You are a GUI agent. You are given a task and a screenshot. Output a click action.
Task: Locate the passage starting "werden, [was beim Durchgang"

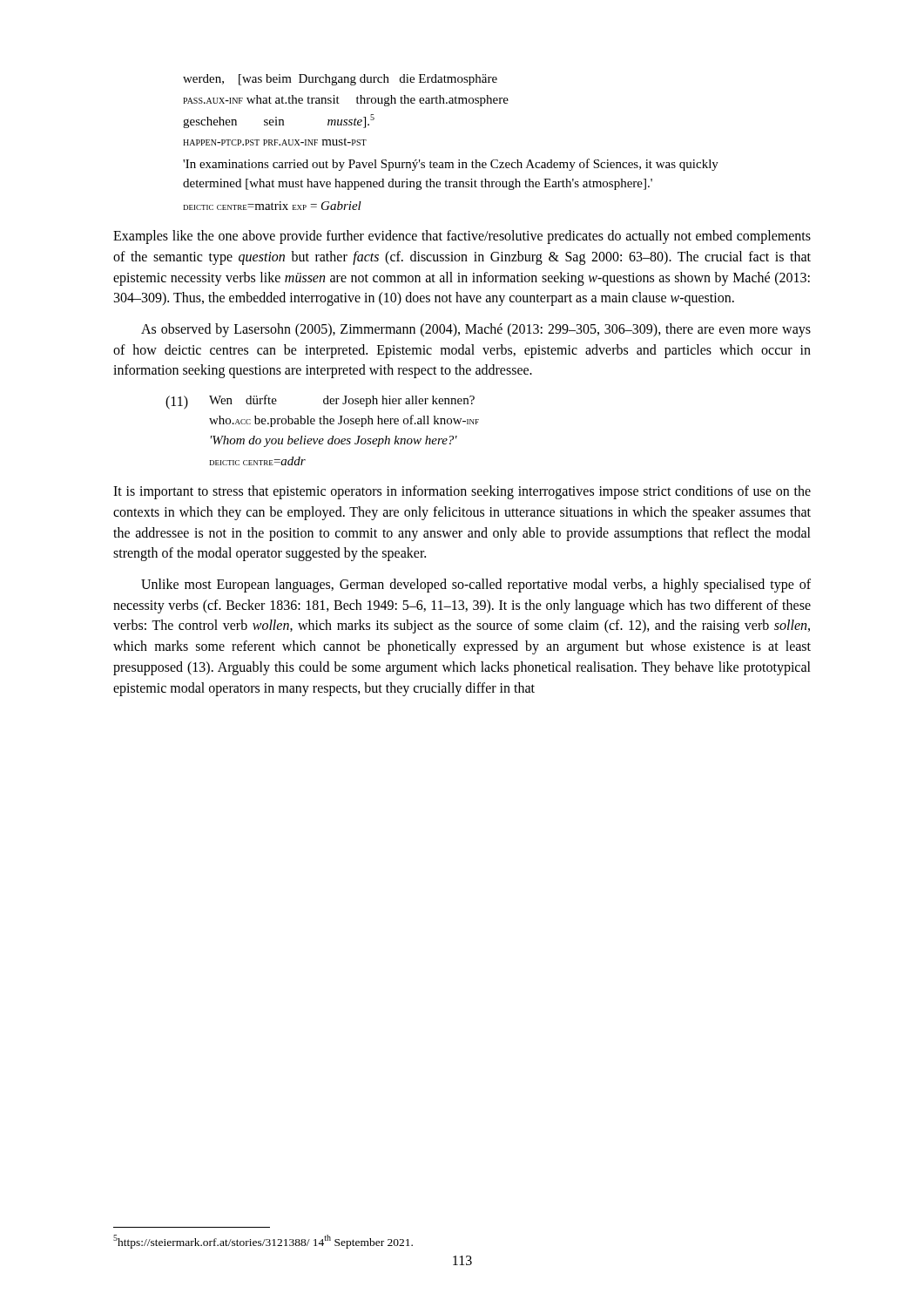340,80
